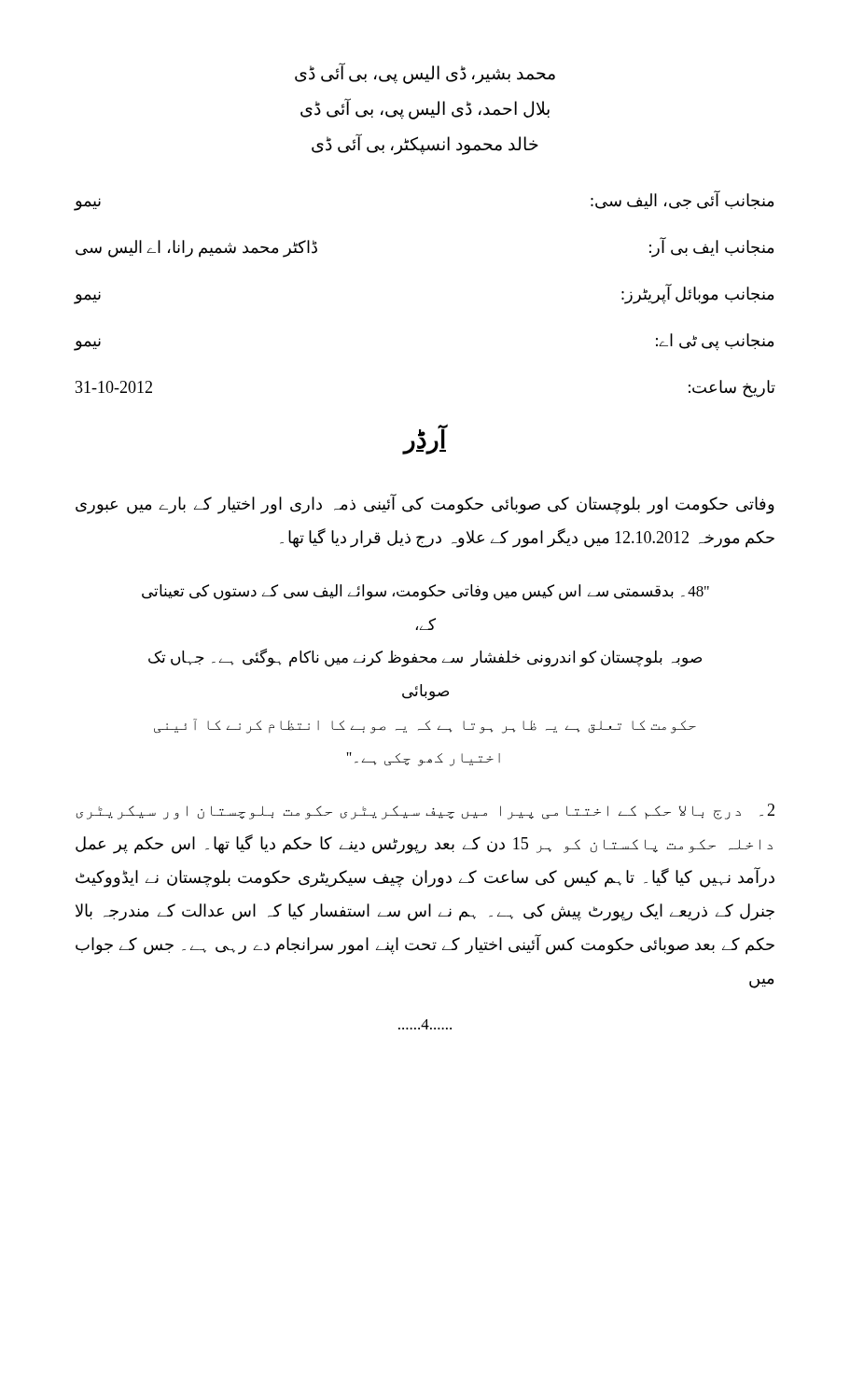Find the text block starting "منجانب ایف بی"
Viewport: 850px width, 1400px height.
[717, 247]
